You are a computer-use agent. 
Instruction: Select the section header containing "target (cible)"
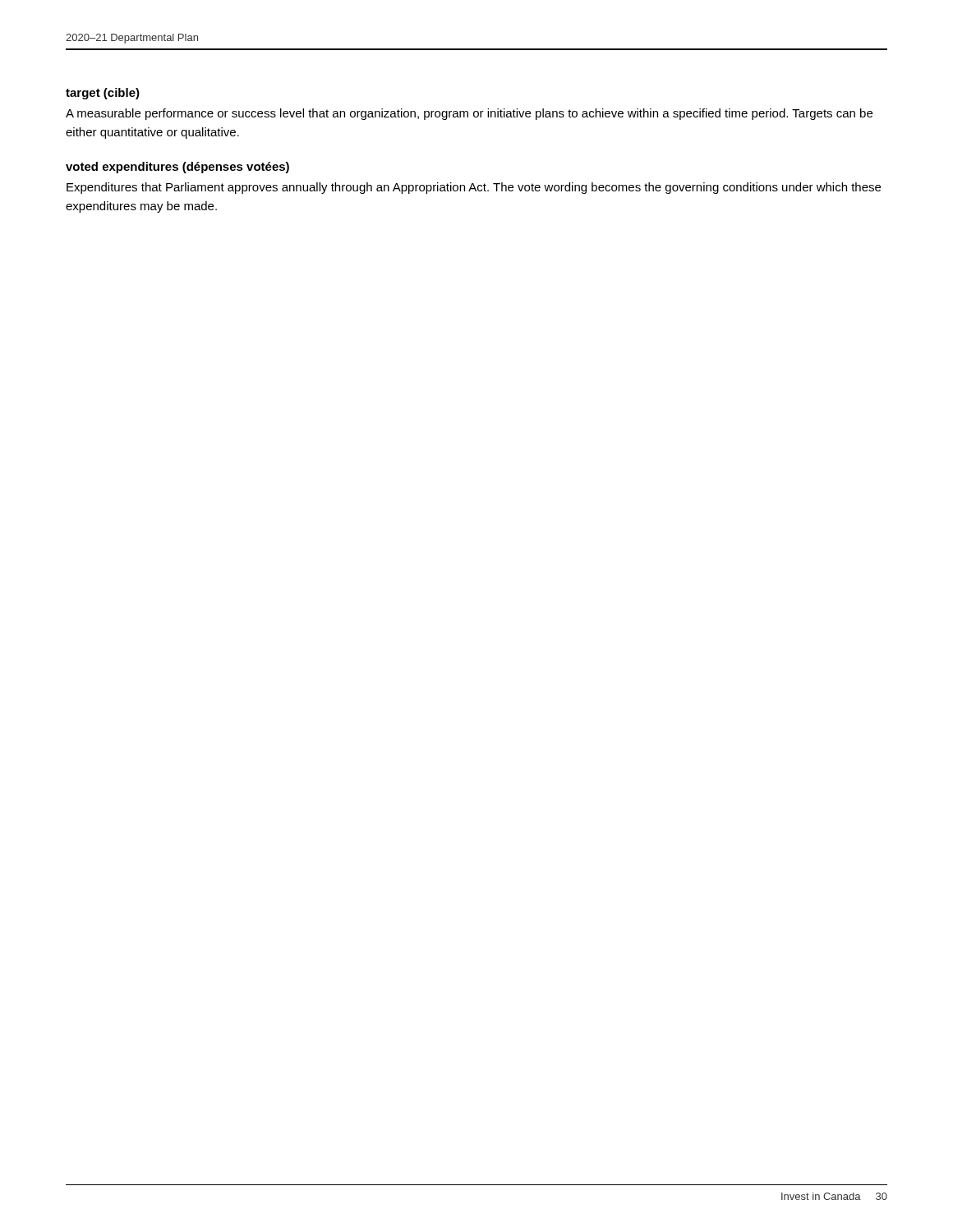tap(103, 92)
